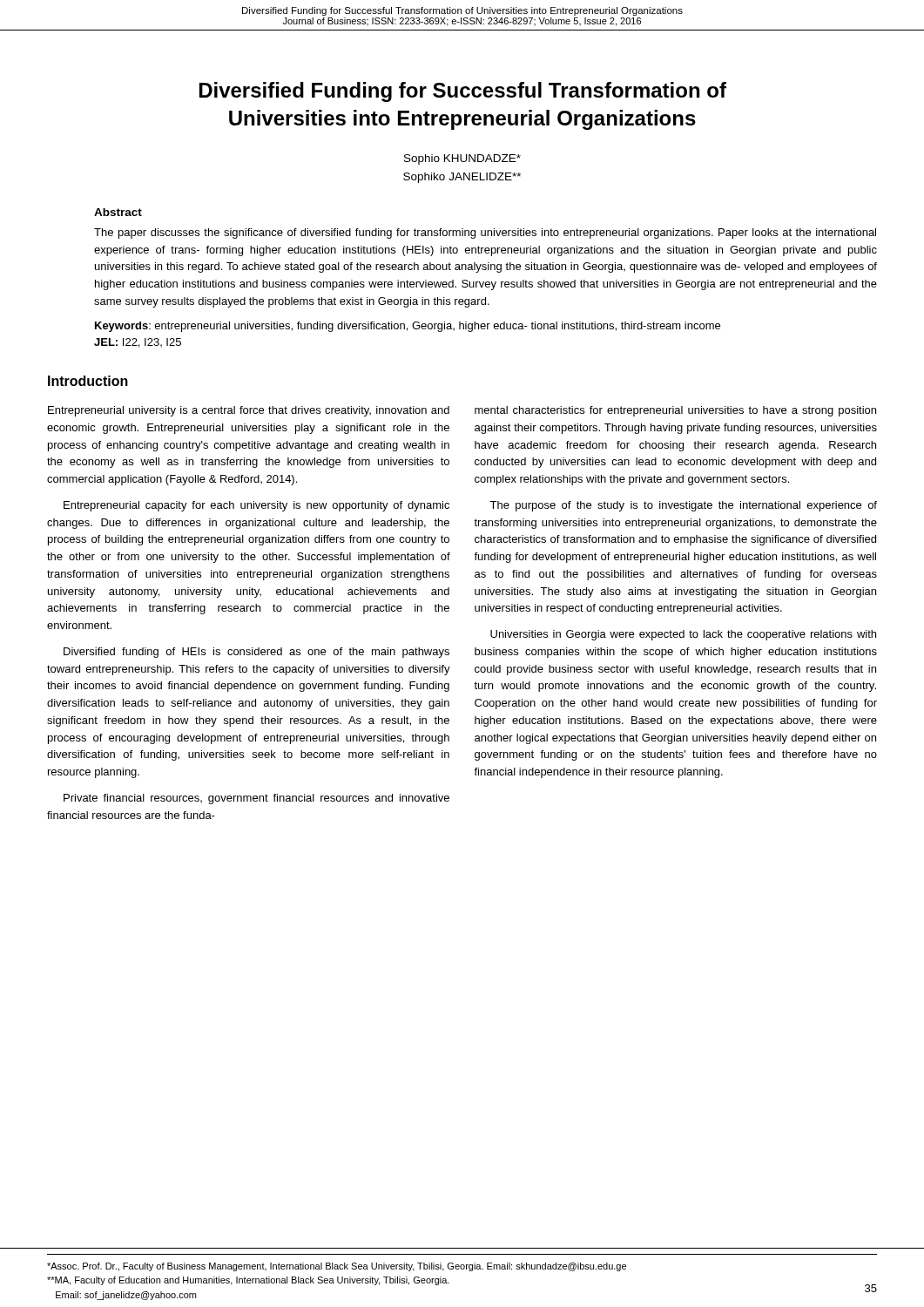Find the text block that reads "mental characteristics for entrepreneurial universities to"
This screenshot has width=924, height=1307.
676,591
